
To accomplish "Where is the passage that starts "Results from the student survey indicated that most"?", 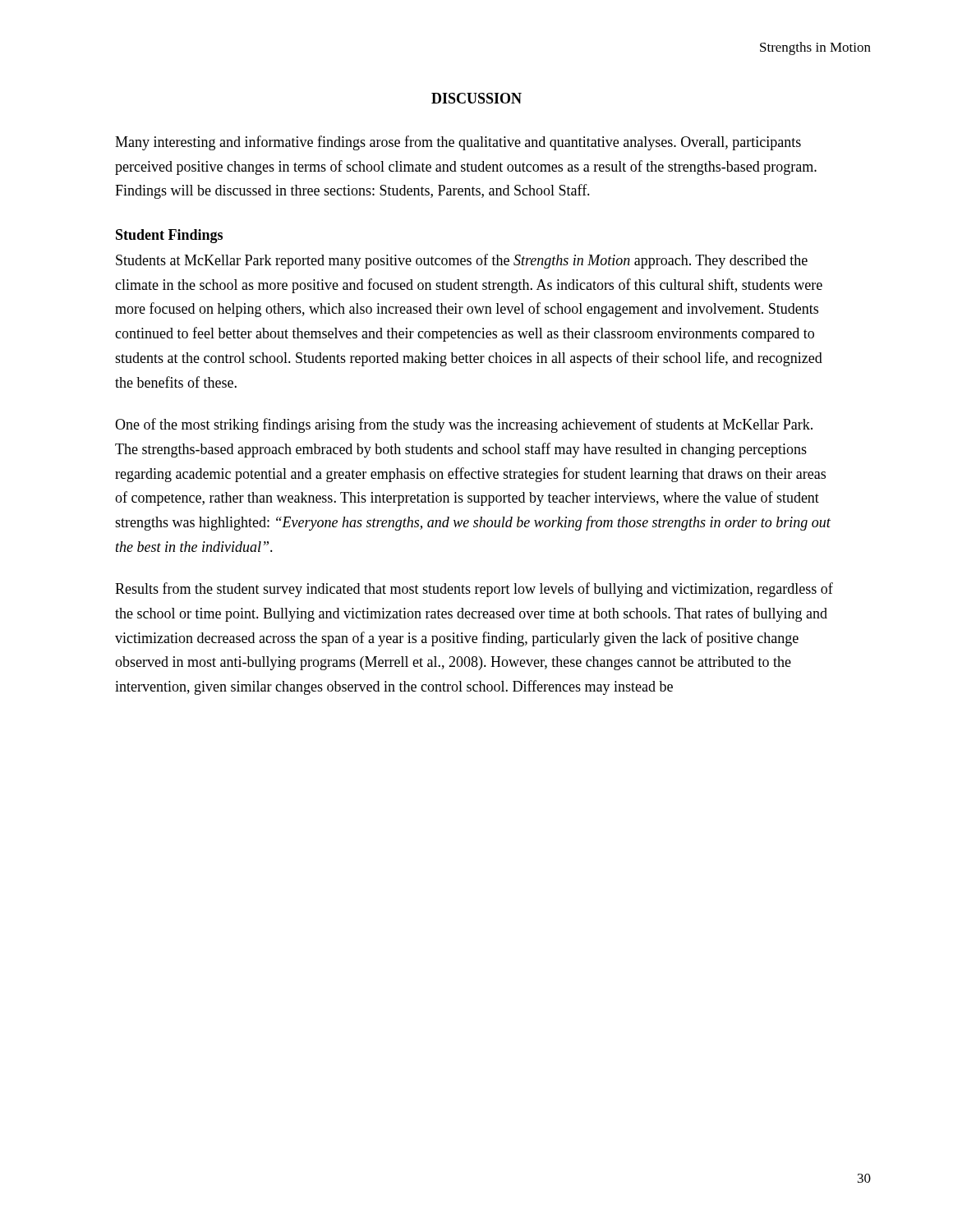I will click(474, 638).
